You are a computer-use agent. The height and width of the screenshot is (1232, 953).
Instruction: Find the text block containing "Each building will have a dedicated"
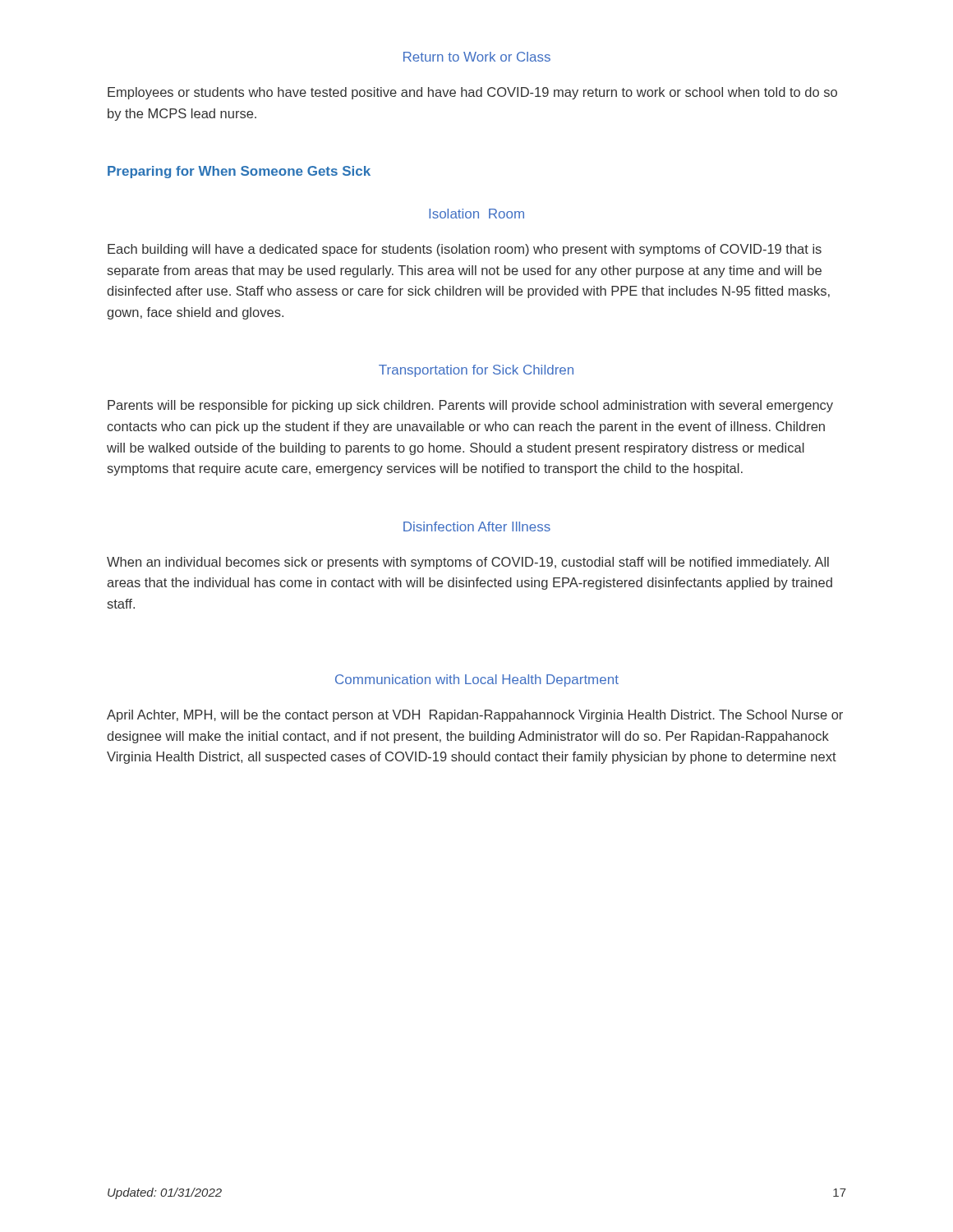(x=469, y=280)
